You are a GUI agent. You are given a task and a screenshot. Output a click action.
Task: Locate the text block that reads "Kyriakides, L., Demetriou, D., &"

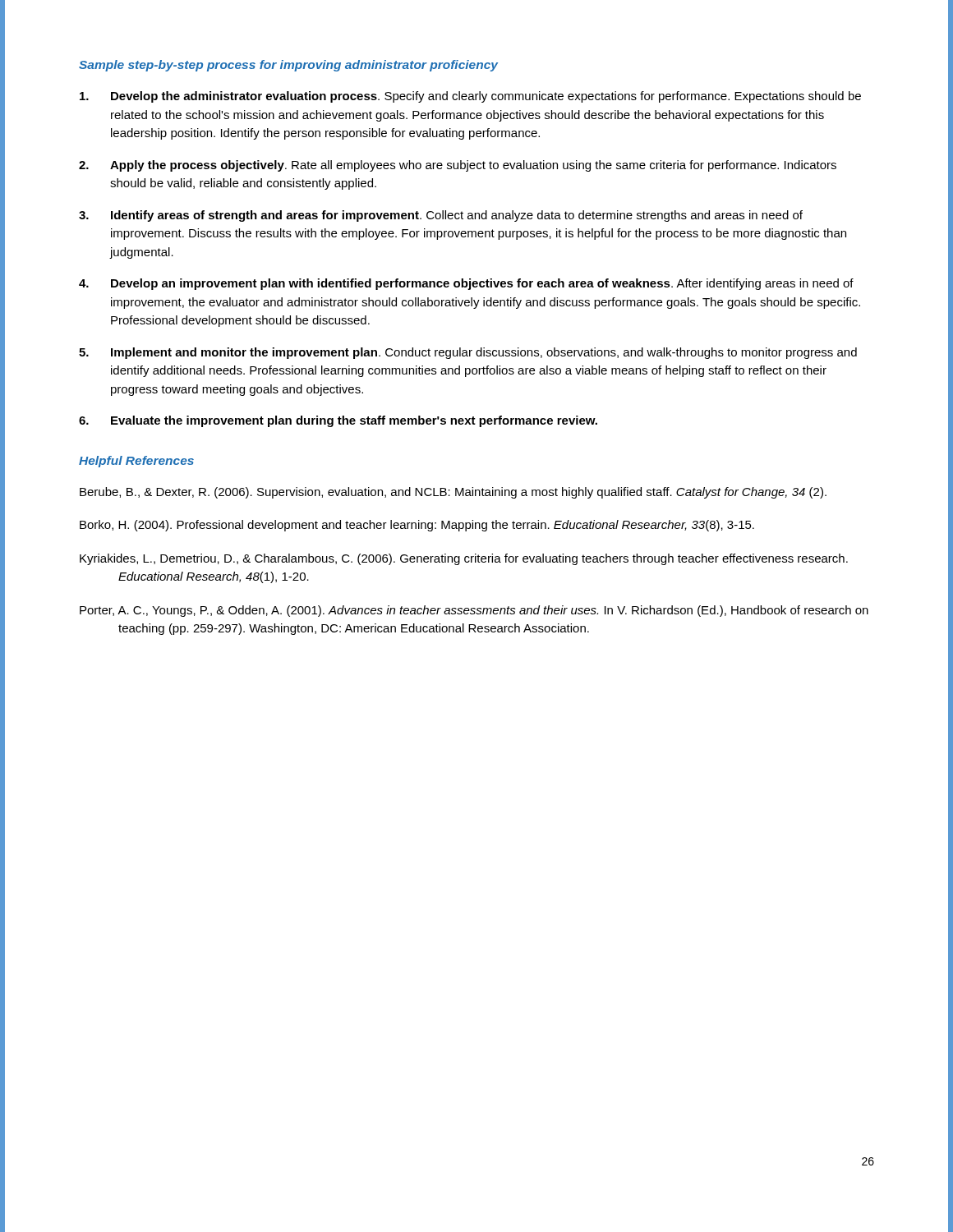point(464,567)
